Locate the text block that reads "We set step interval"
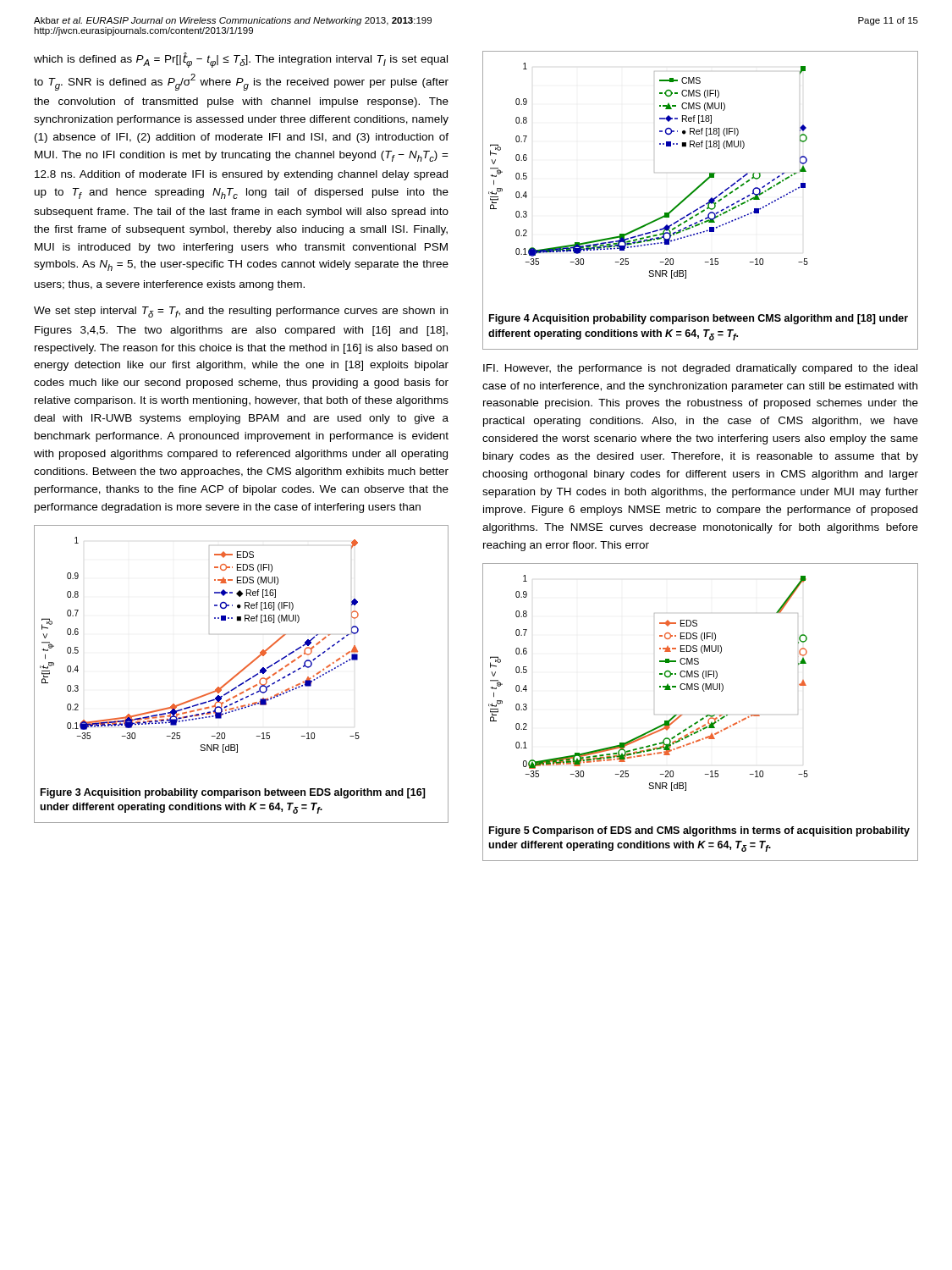 coord(241,408)
